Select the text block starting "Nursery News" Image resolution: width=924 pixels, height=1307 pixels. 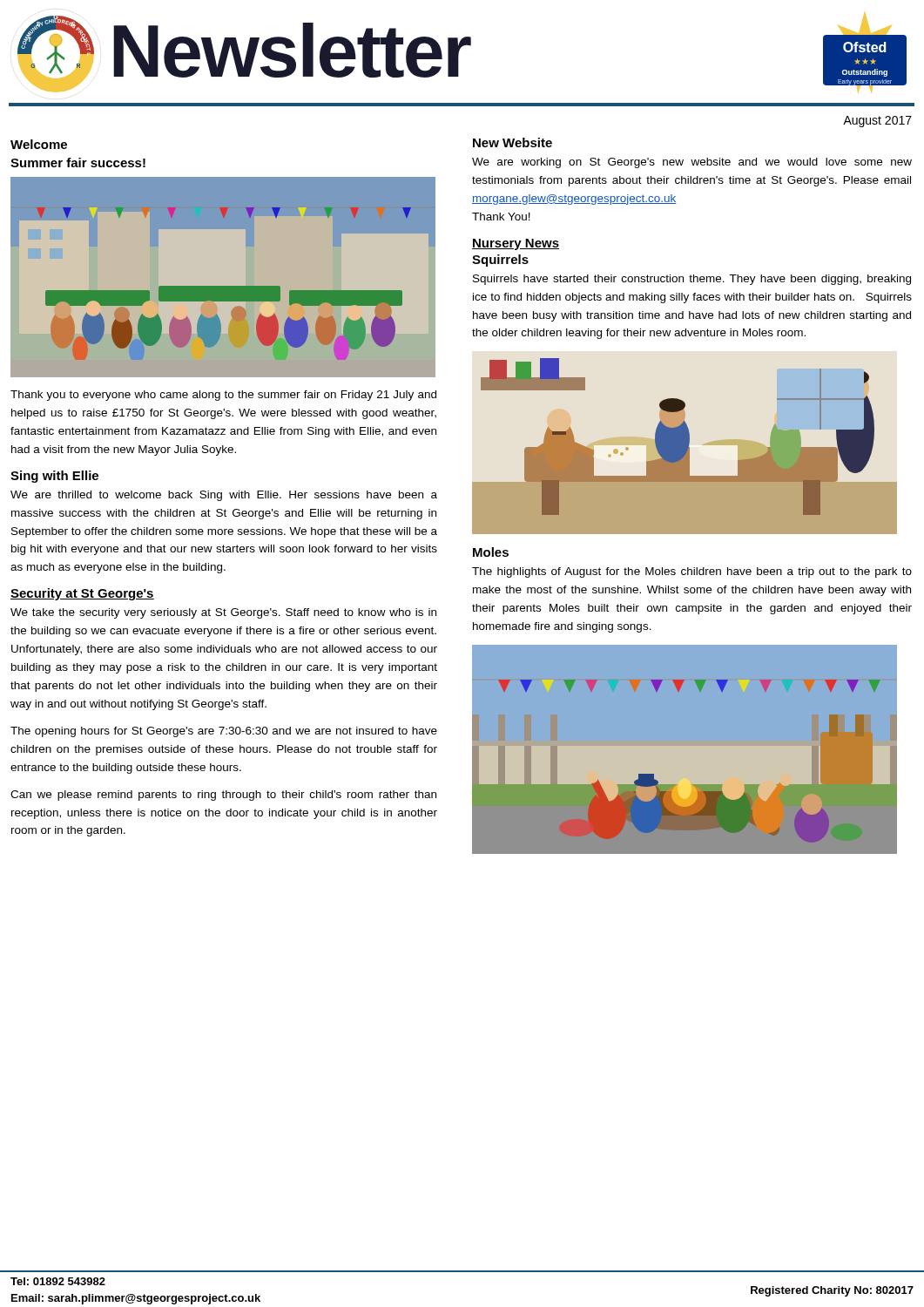click(516, 242)
